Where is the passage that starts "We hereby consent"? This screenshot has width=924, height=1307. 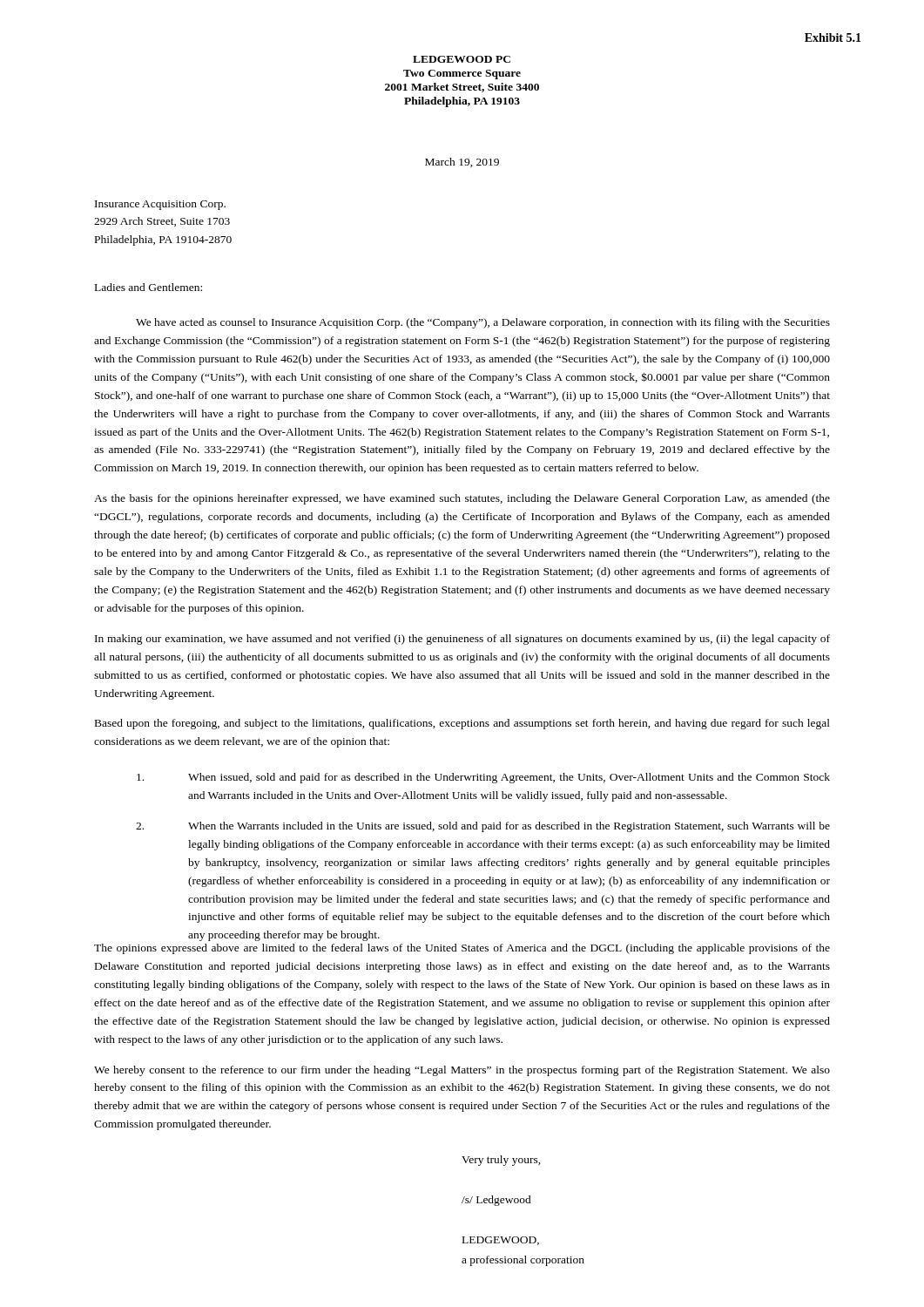pyautogui.click(x=462, y=1097)
